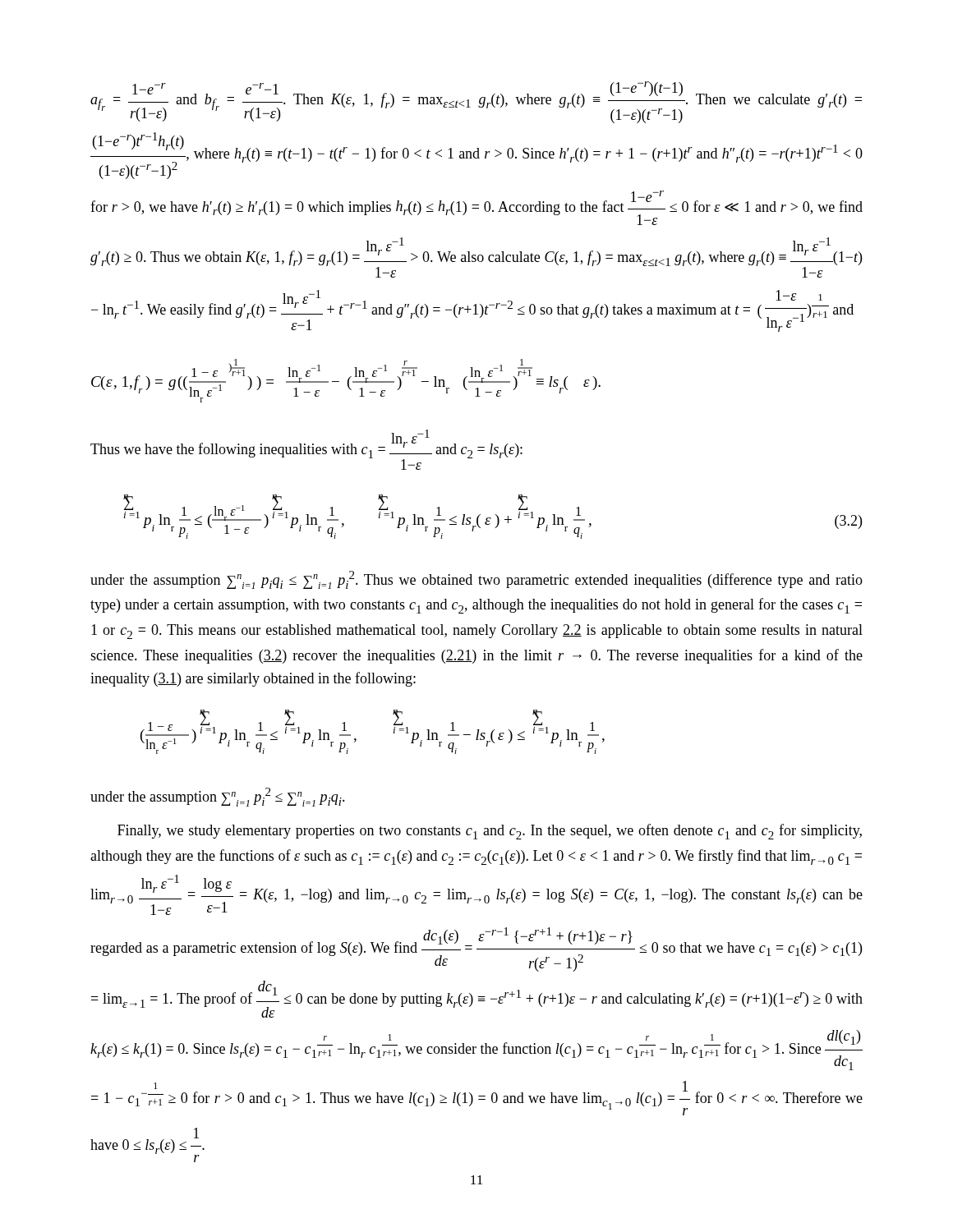Viewport: 953px width, 1232px height.
Task: Locate the block of text that opens with "afr = 1−e−rr(1−ε) and bfr = e−r−1r(1−ε). Then"
Action: click(x=476, y=206)
